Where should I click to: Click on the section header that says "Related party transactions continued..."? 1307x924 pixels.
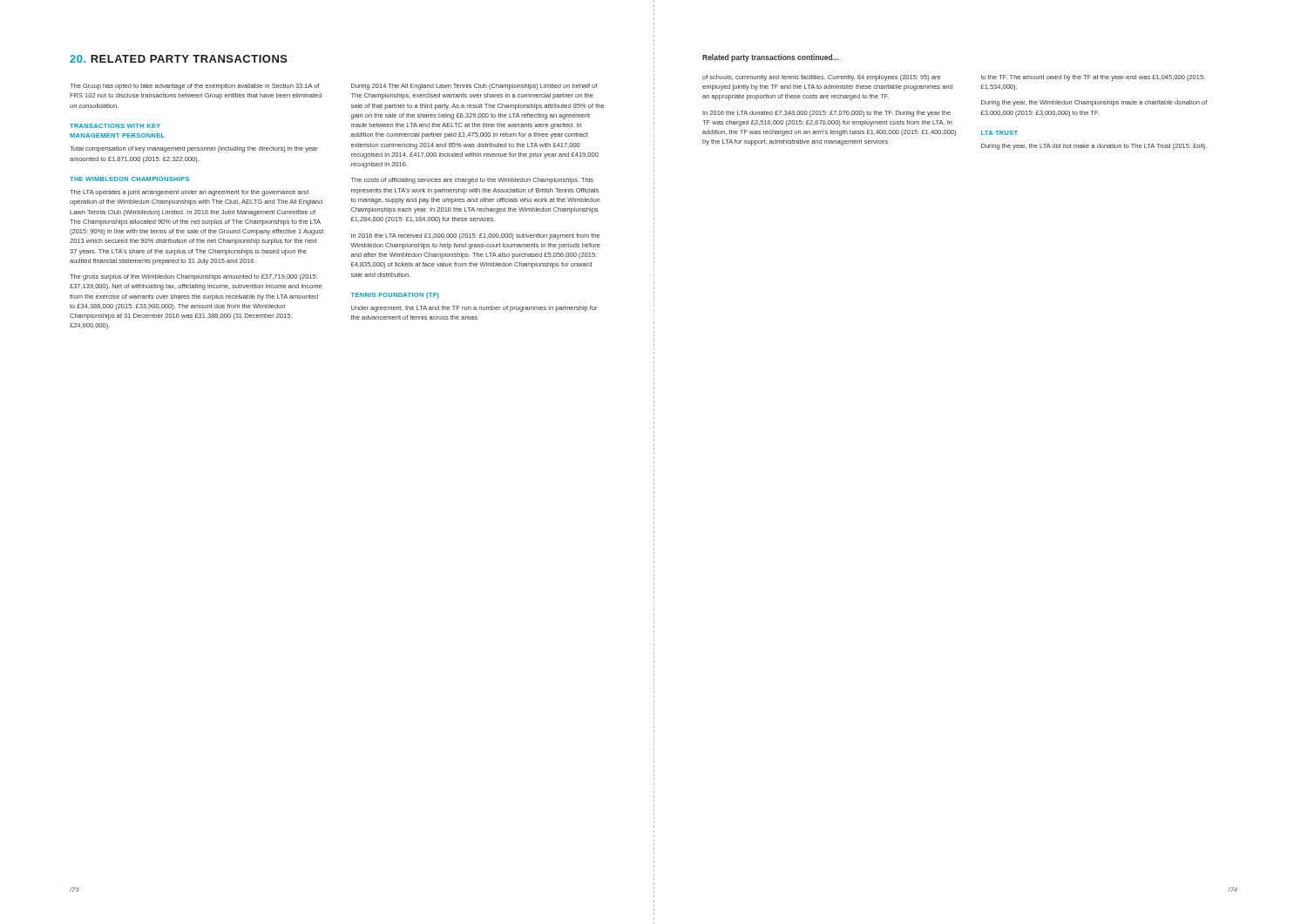(771, 58)
